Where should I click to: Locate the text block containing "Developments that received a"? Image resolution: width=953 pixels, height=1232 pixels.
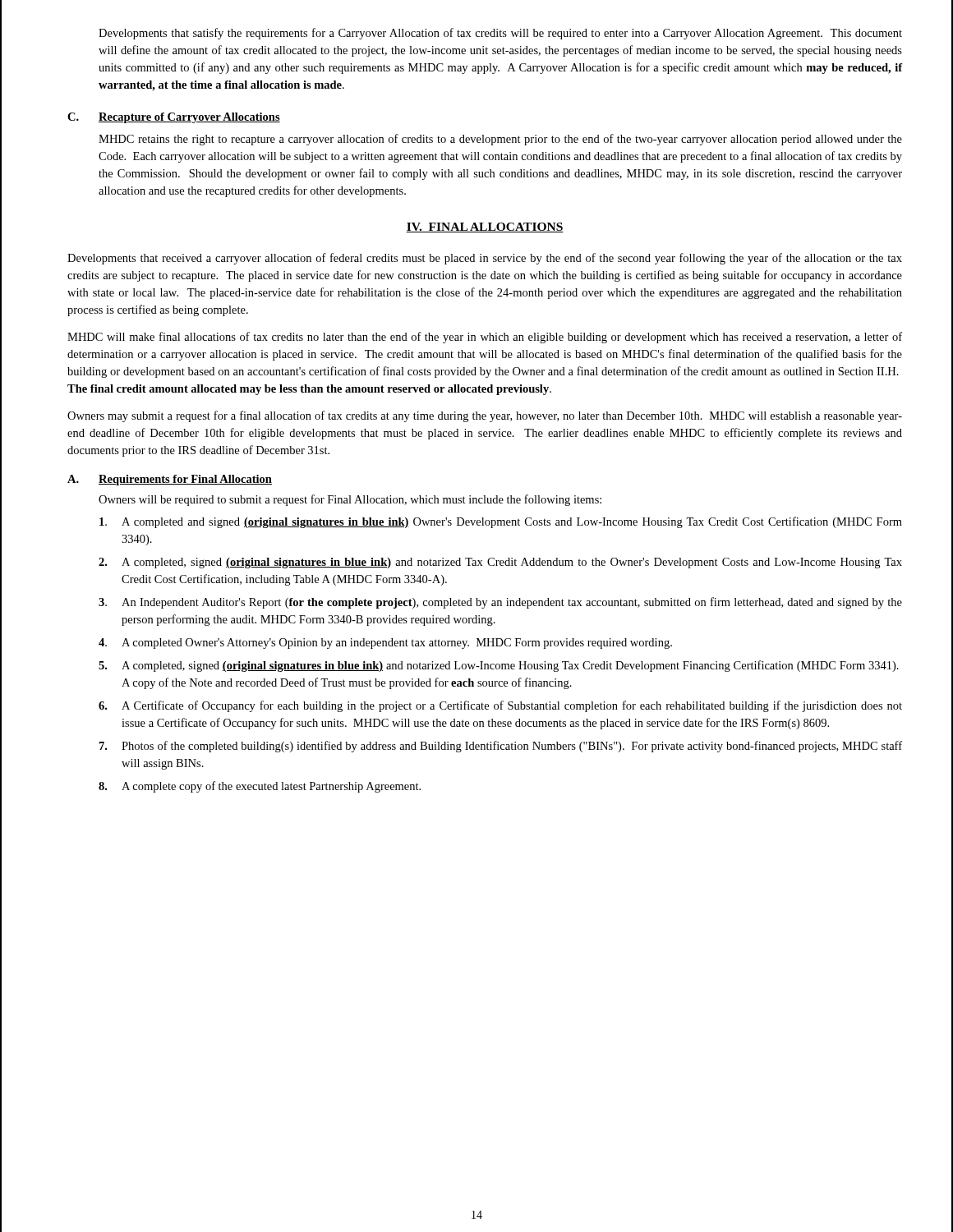[485, 283]
